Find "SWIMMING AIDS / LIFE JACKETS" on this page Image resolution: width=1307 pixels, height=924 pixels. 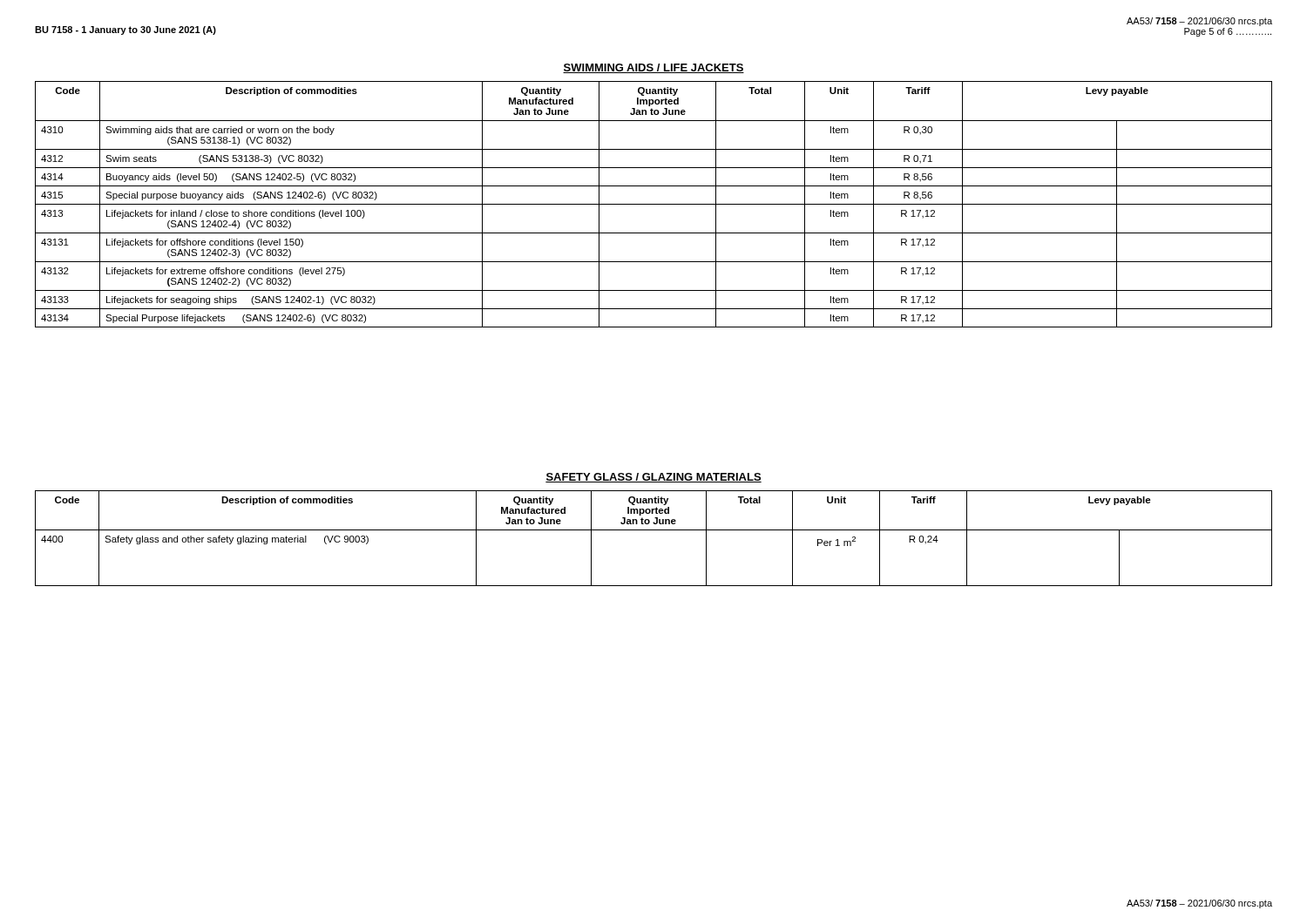tap(654, 67)
